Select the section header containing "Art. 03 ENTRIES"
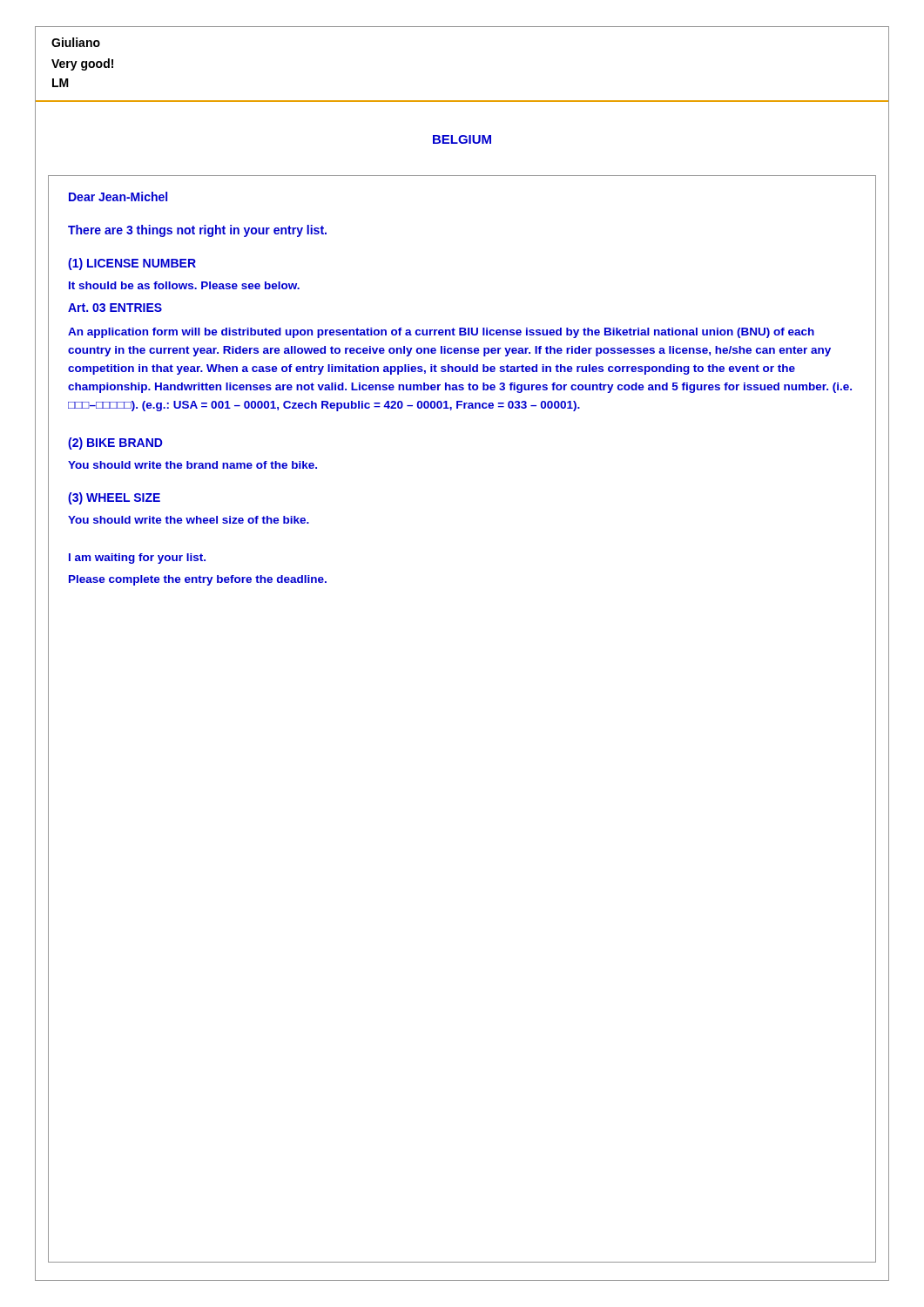The width and height of the screenshot is (924, 1307). coord(115,308)
